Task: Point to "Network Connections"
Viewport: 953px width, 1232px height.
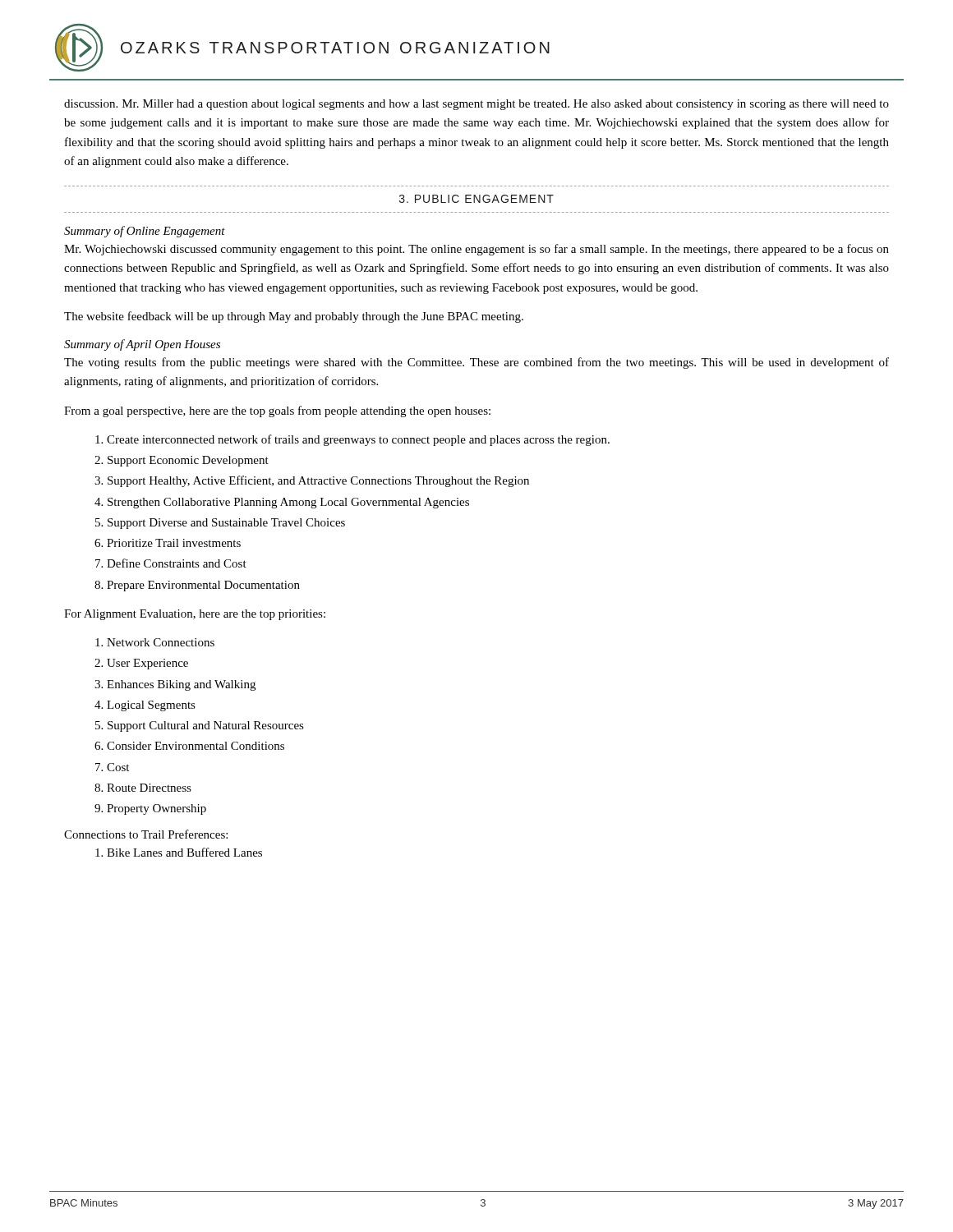Action: click(x=161, y=642)
